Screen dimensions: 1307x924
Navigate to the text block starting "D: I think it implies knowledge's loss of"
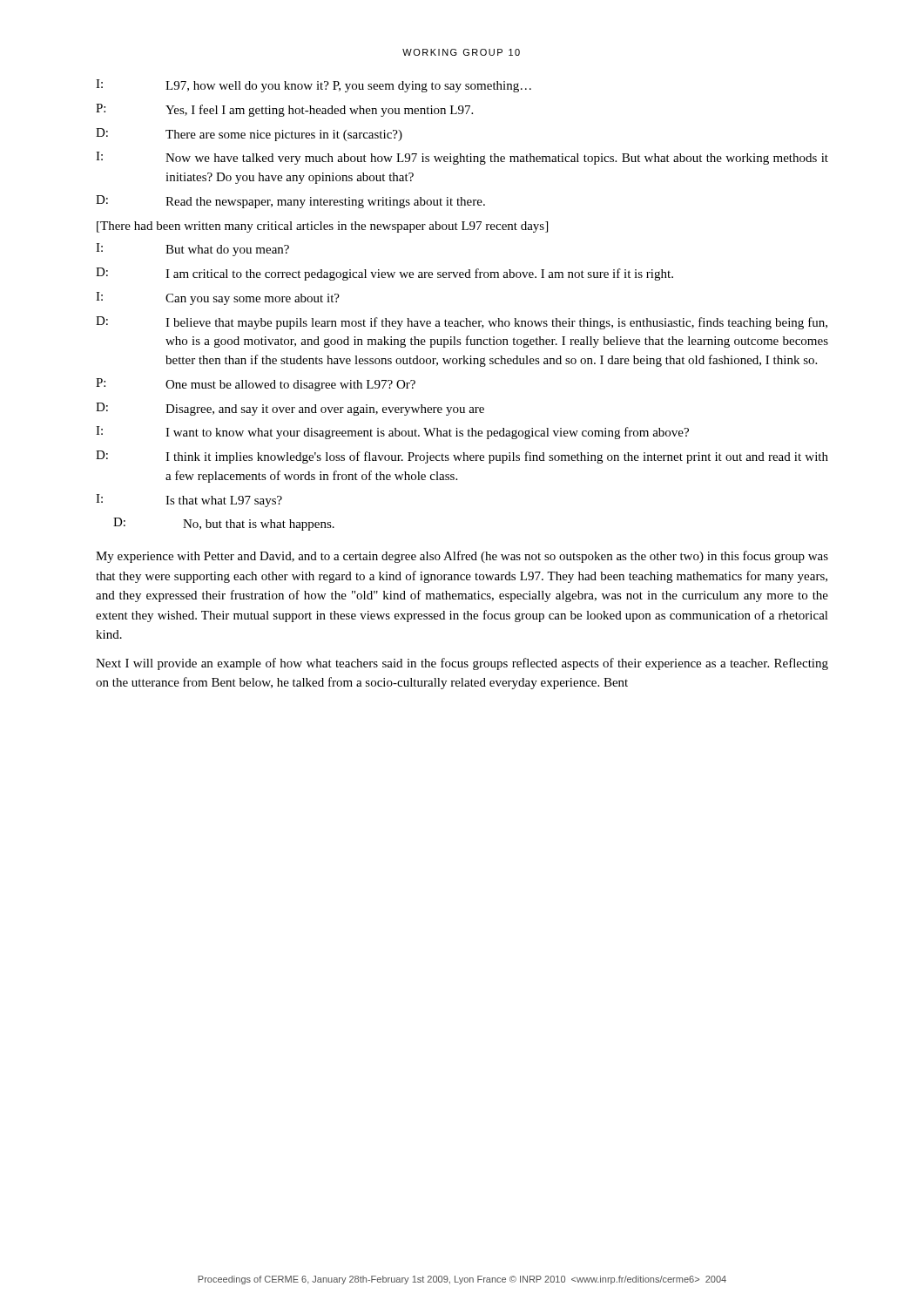tap(462, 467)
